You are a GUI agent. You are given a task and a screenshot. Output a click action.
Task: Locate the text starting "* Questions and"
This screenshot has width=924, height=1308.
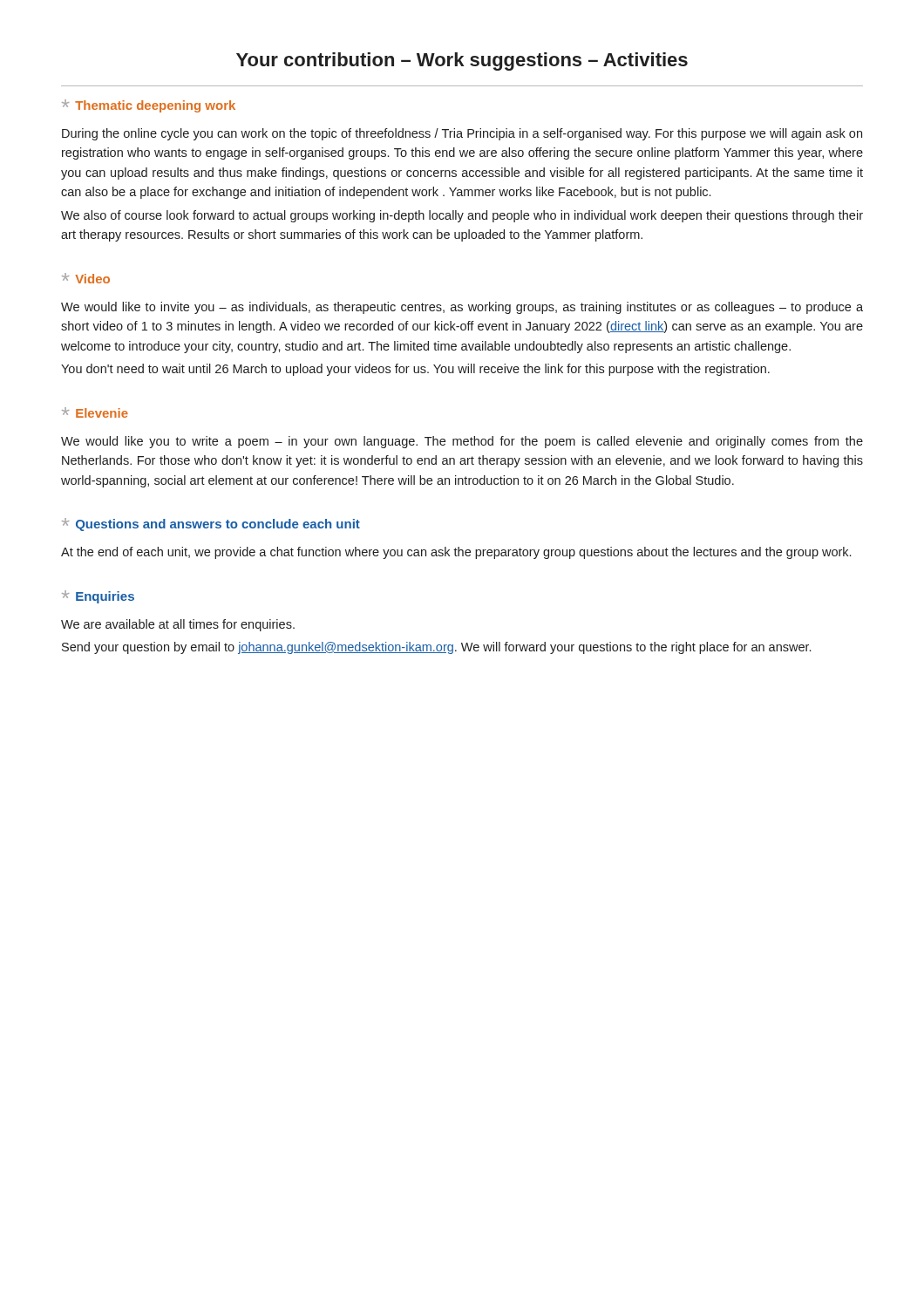click(210, 527)
